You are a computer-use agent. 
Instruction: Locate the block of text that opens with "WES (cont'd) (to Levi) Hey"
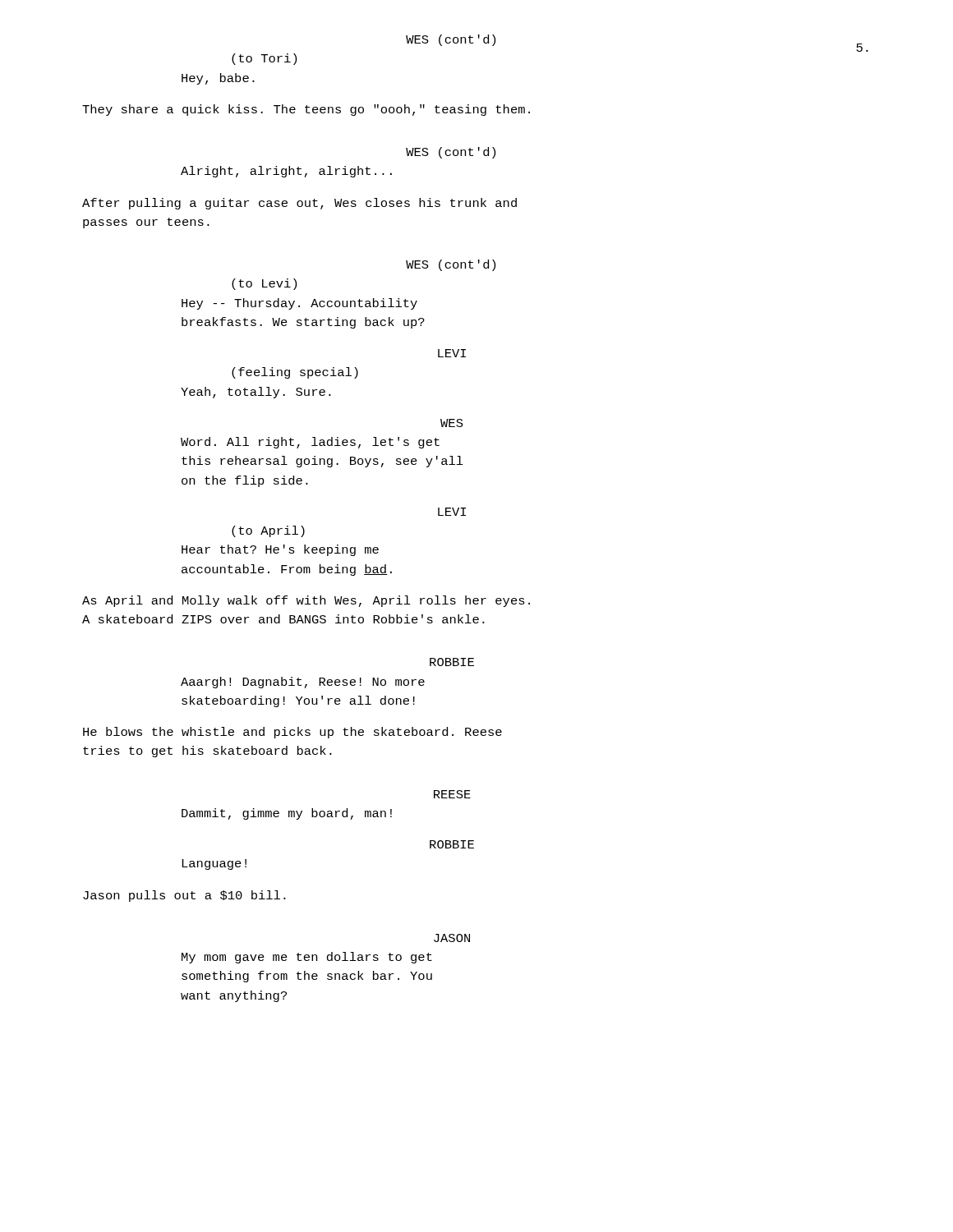(451, 265)
